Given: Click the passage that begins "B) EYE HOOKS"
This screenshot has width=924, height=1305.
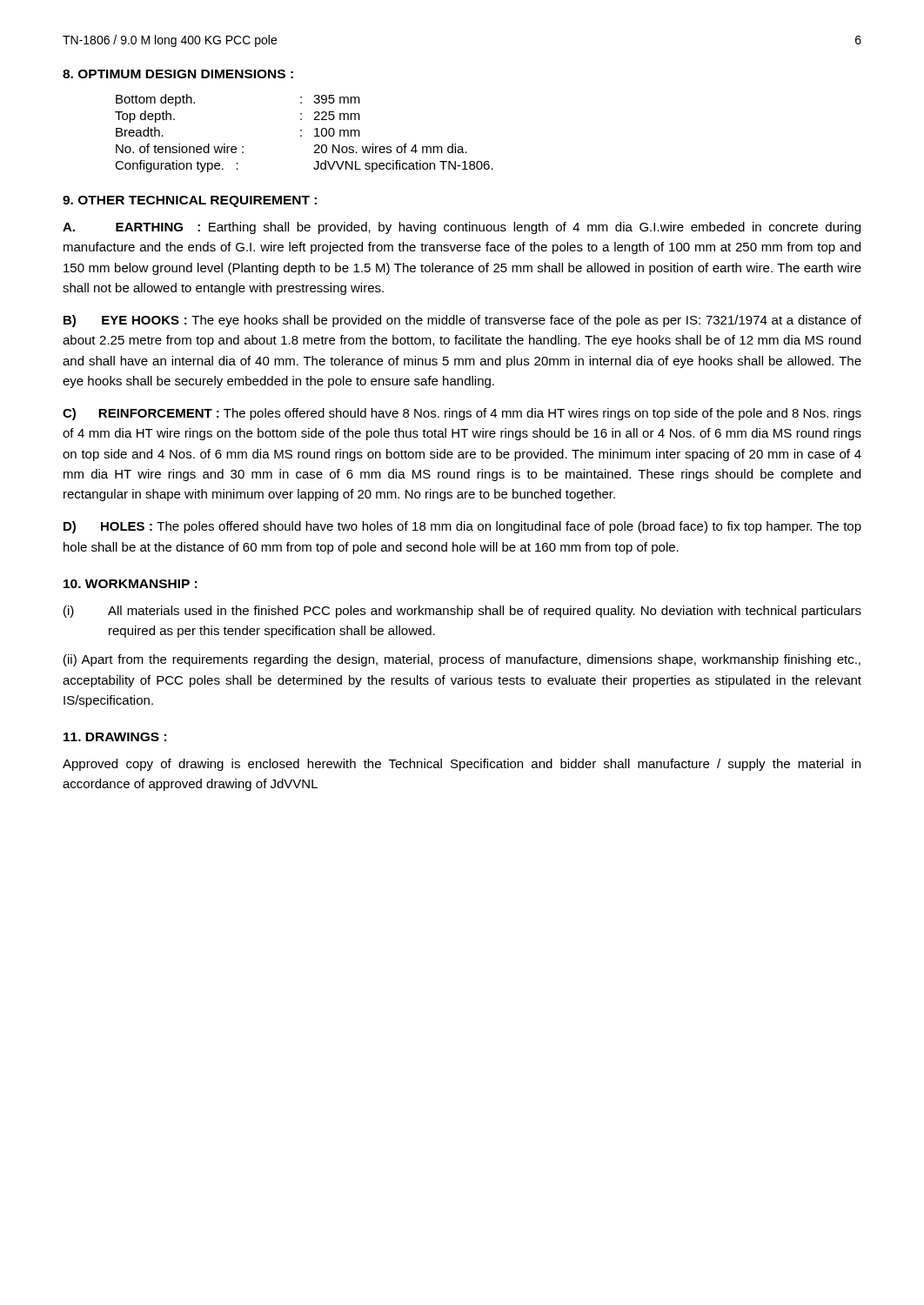Looking at the screenshot, I should [462, 350].
